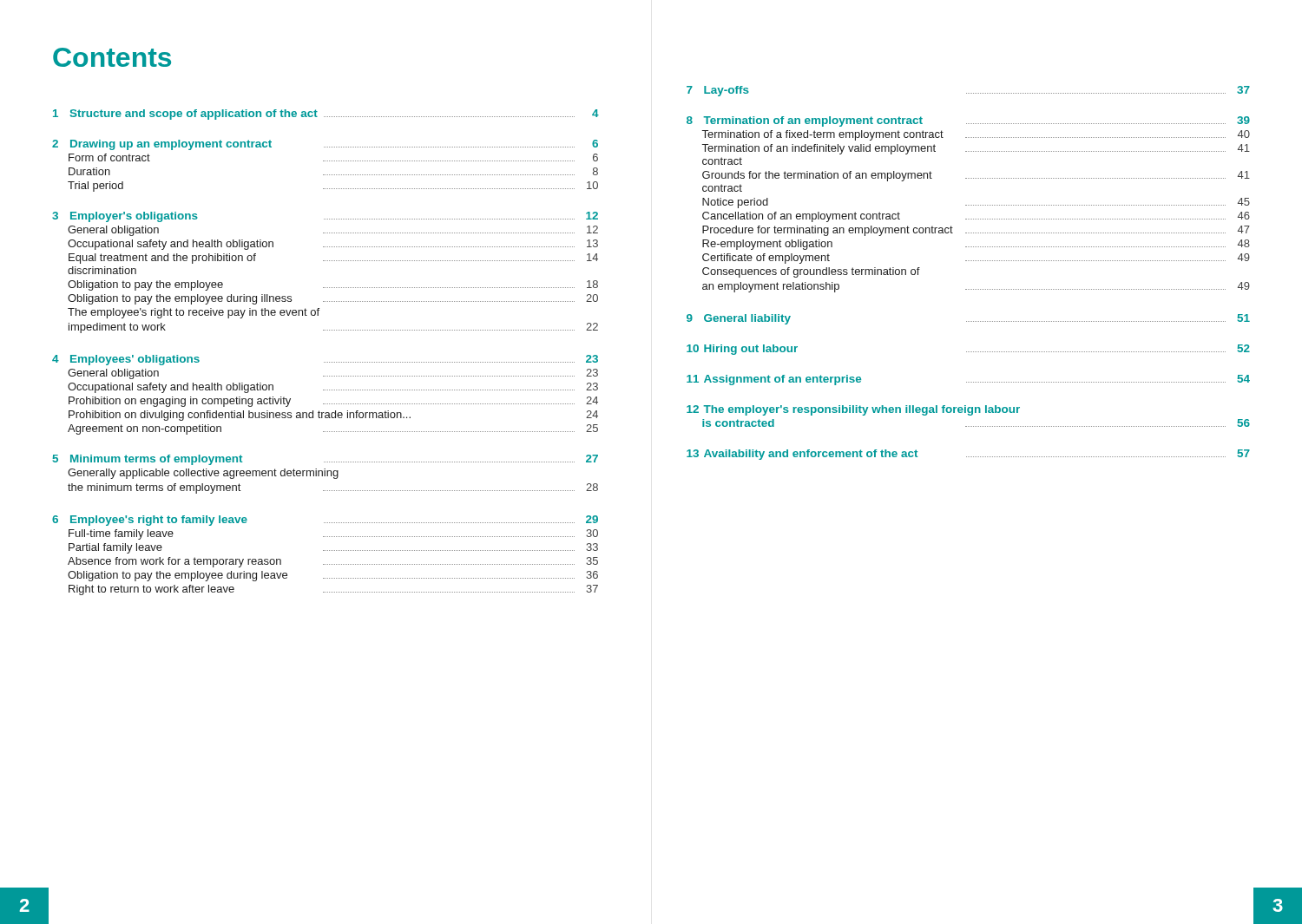Select the text block starting "The employee's right to receive pay"

coord(333,320)
